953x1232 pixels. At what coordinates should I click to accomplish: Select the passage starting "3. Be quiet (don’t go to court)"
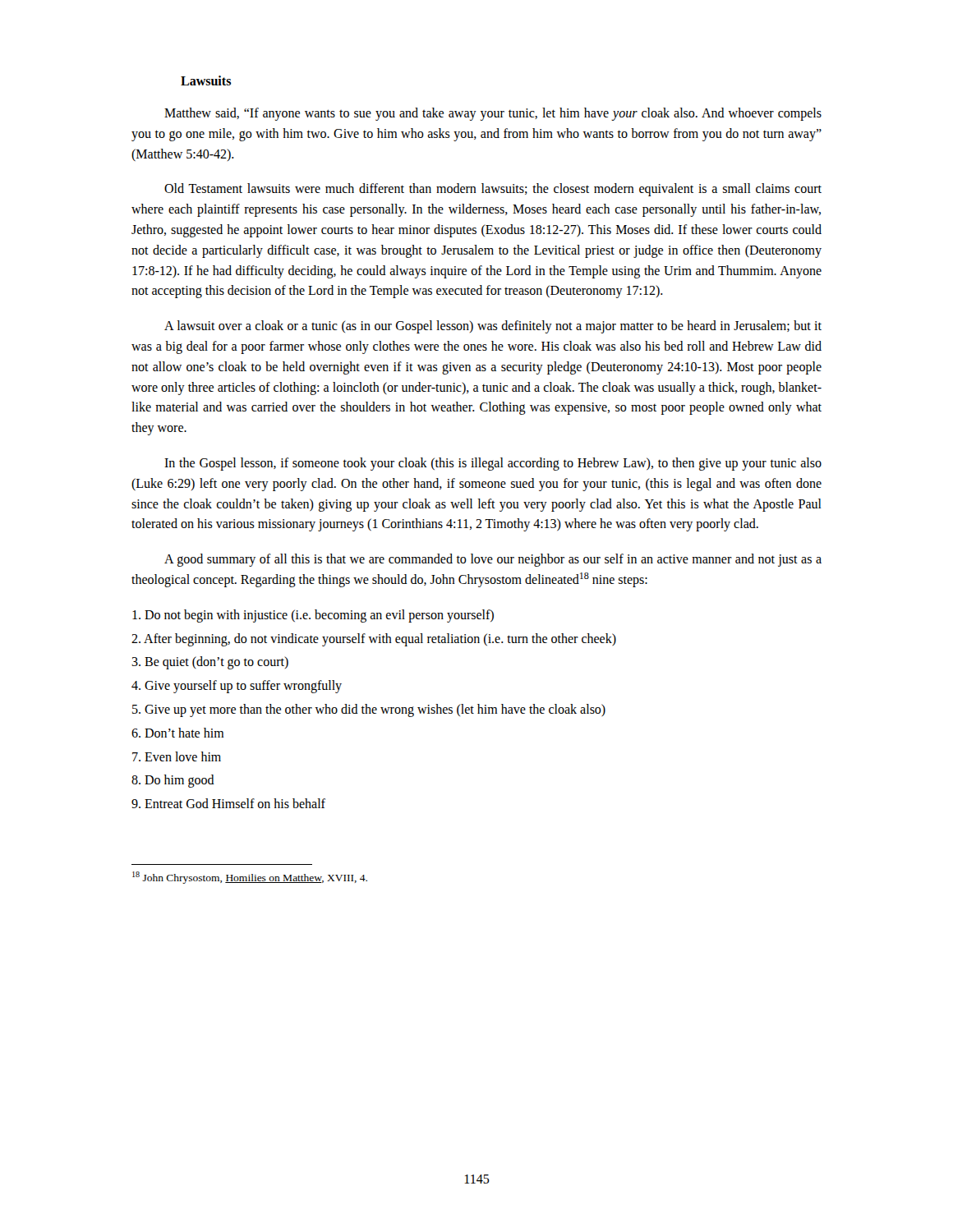click(x=210, y=662)
